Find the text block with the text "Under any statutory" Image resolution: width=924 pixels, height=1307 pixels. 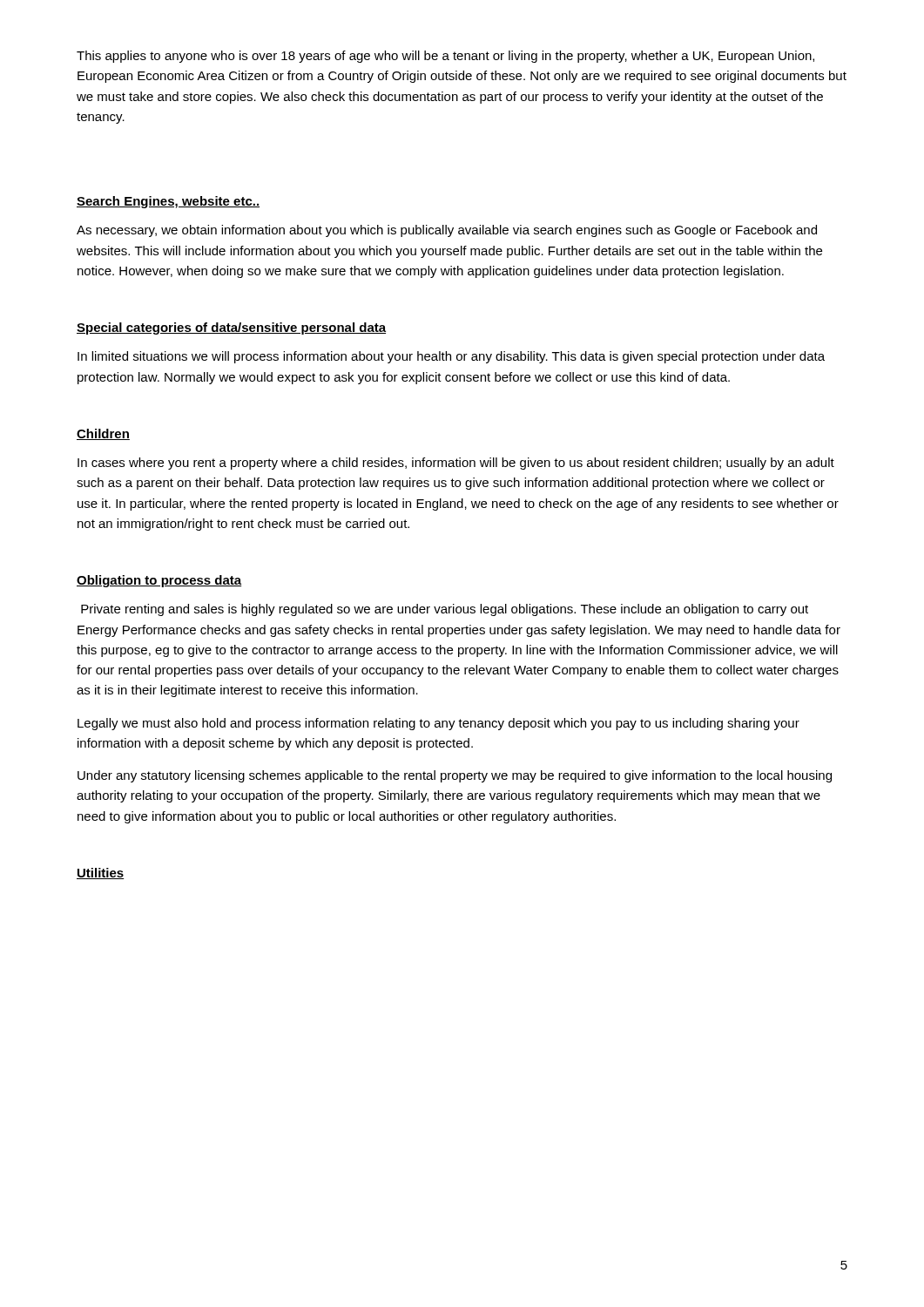click(x=462, y=795)
